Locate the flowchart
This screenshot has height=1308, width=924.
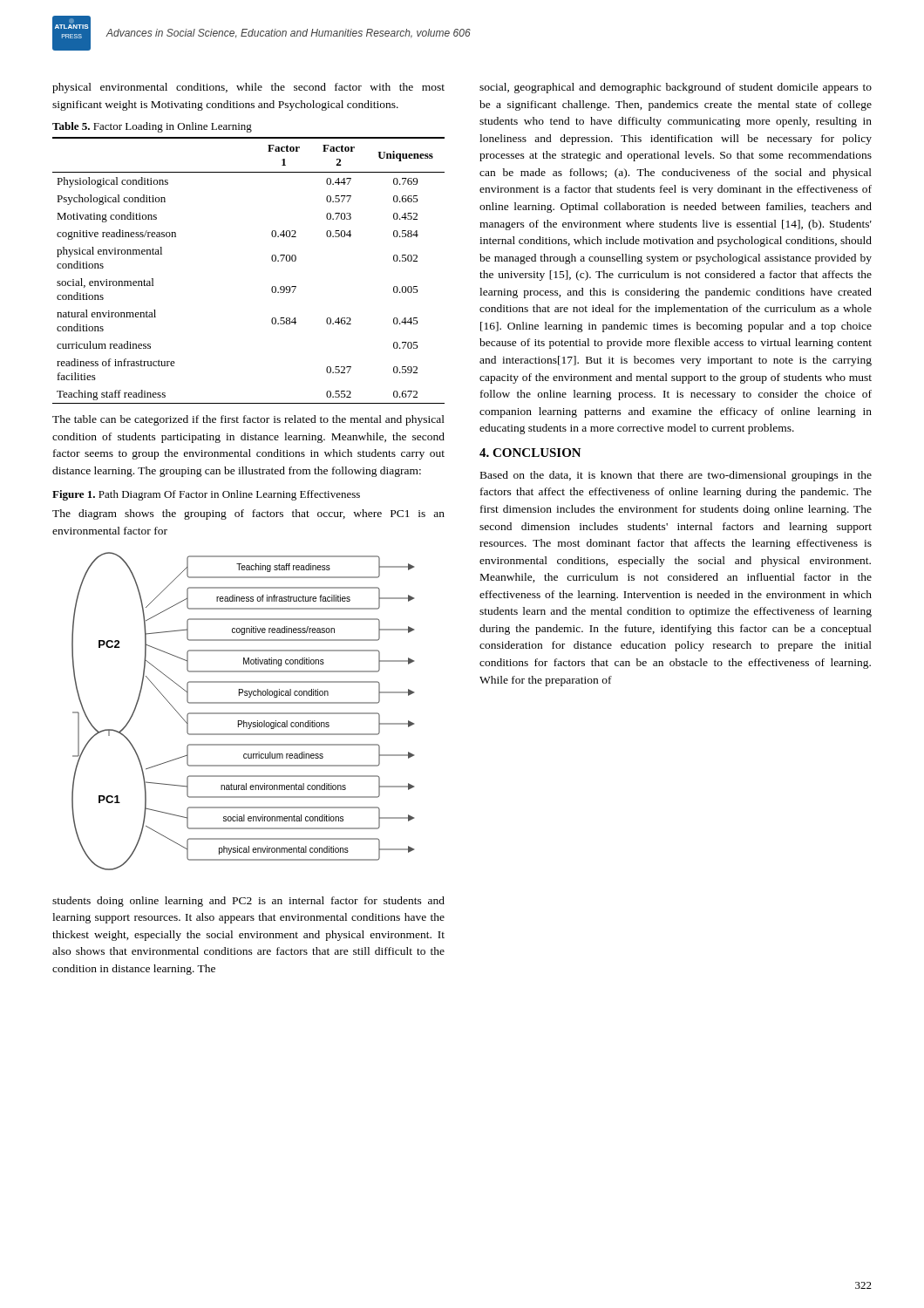click(248, 716)
